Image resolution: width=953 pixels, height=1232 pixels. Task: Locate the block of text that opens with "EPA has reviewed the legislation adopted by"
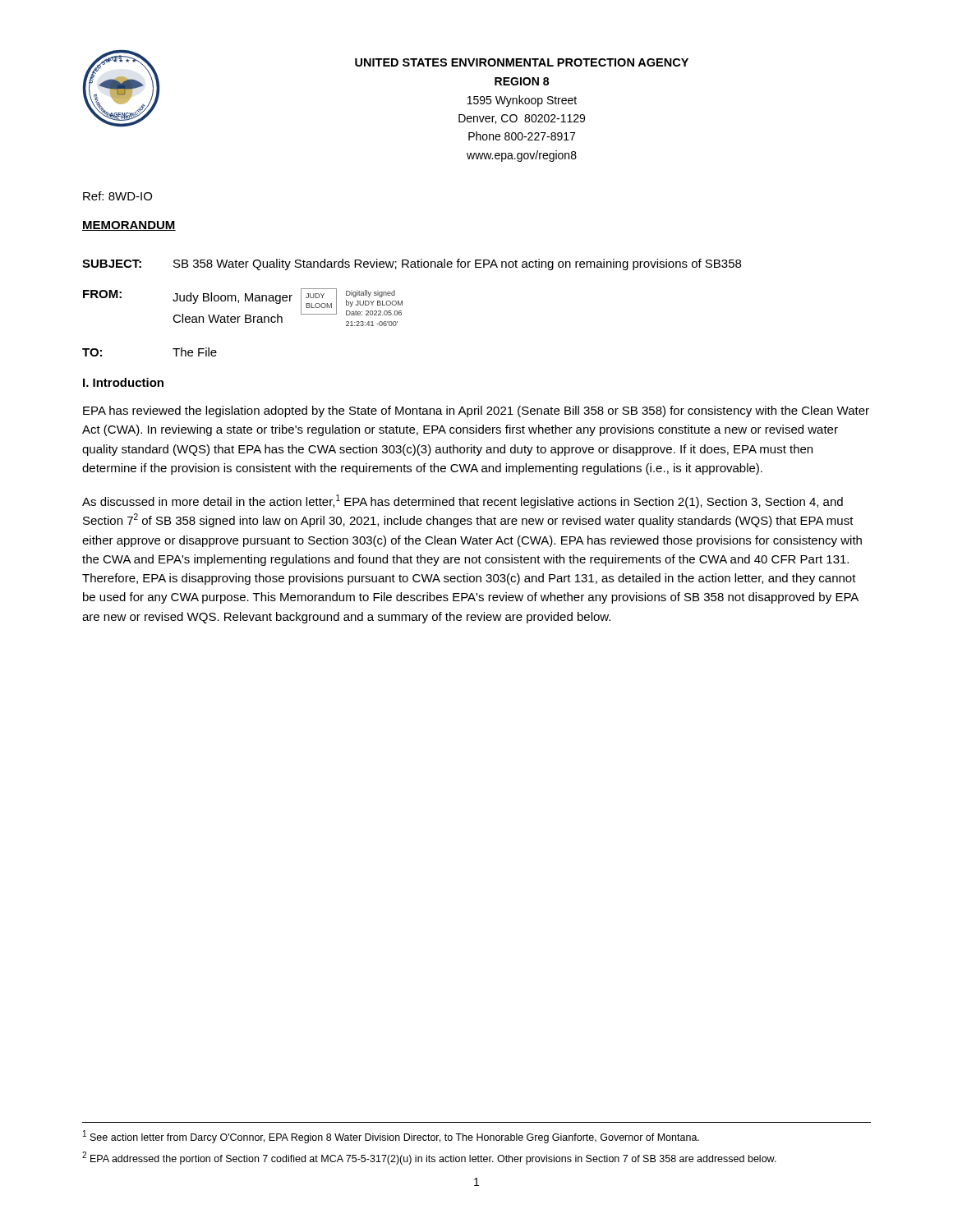476,439
